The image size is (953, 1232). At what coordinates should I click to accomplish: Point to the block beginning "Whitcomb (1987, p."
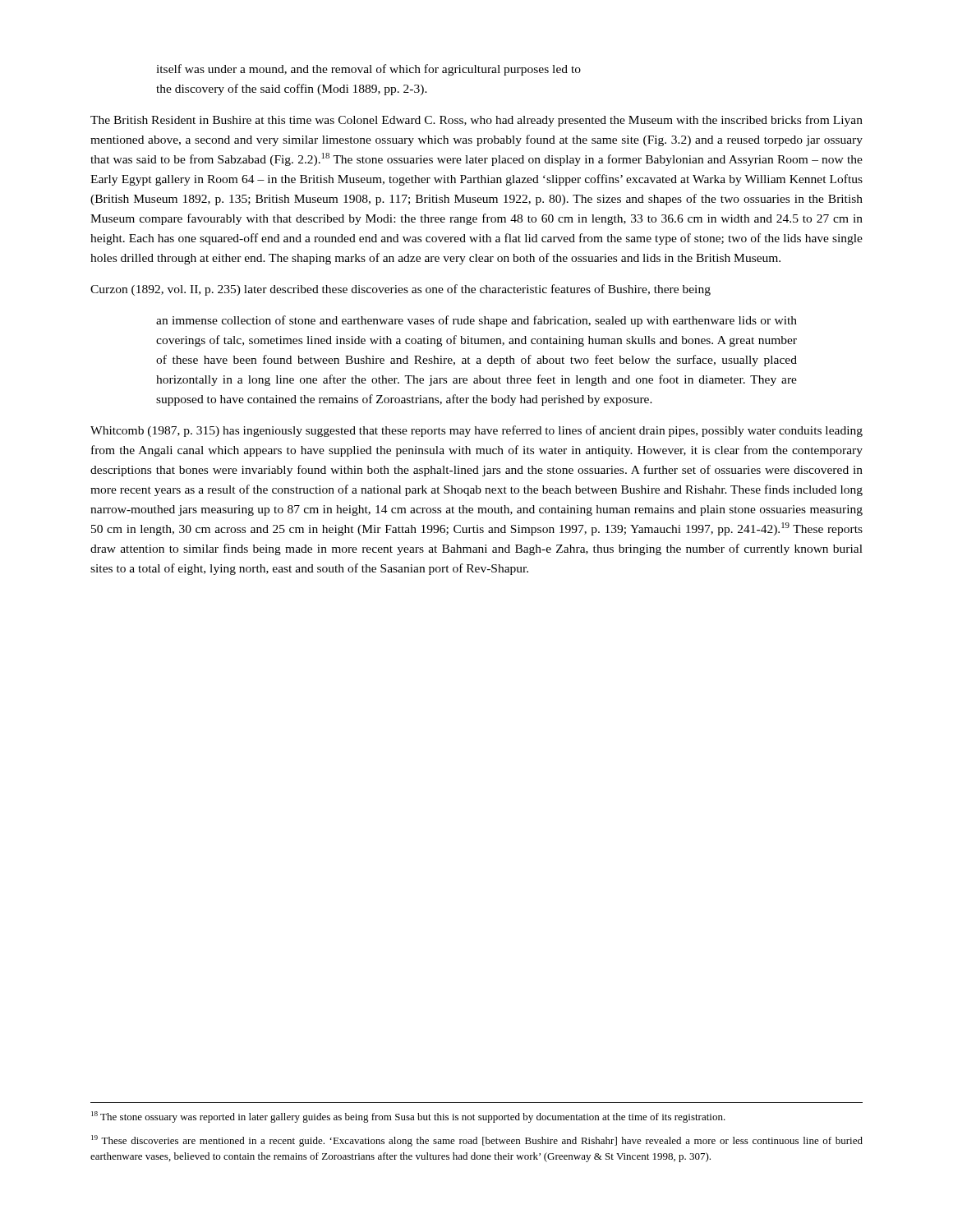pyautogui.click(x=476, y=500)
